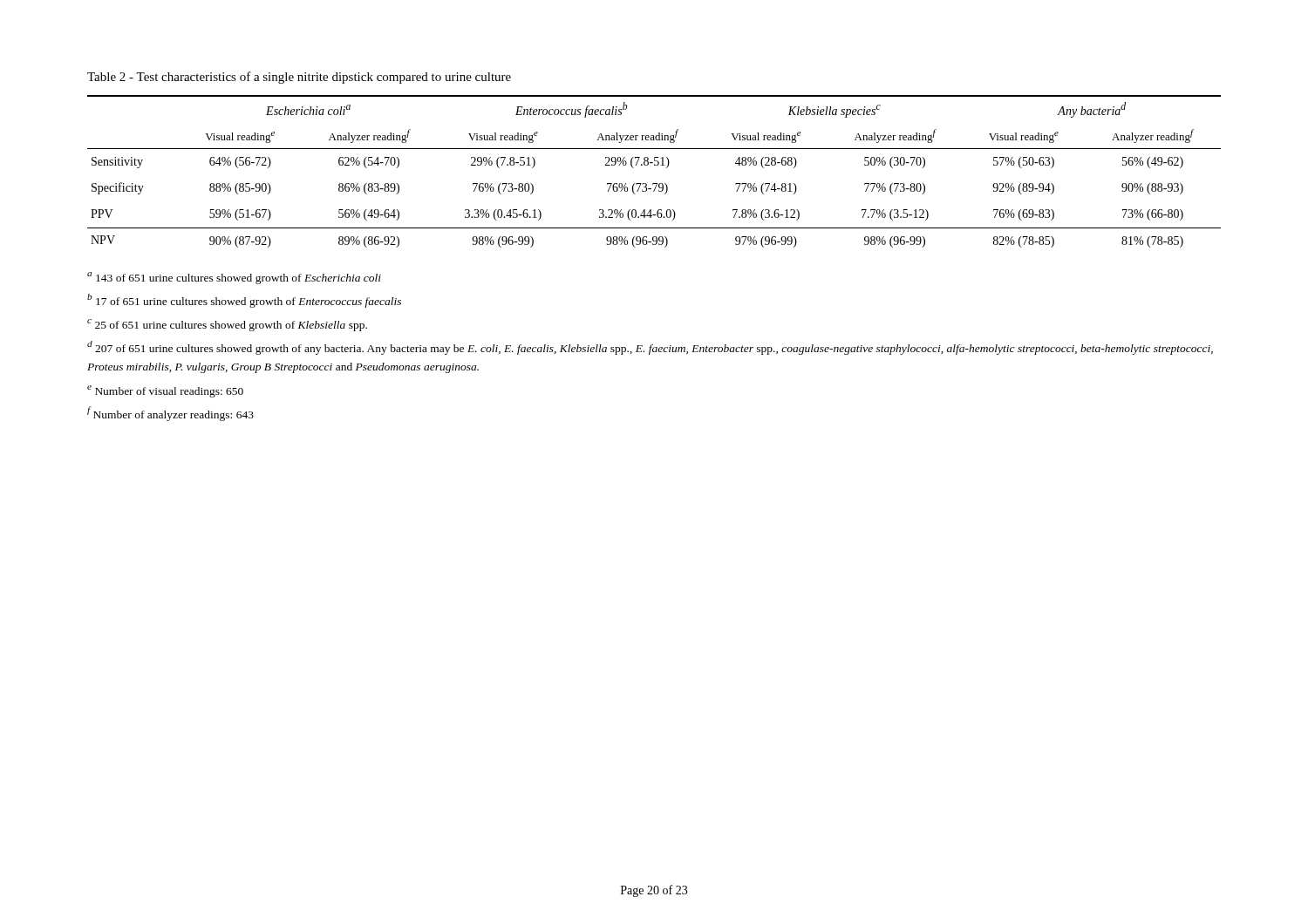
Task: Find the block on this page that starts "c 25 of 651 urine cultures"
Action: pyautogui.click(x=228, y=323)
